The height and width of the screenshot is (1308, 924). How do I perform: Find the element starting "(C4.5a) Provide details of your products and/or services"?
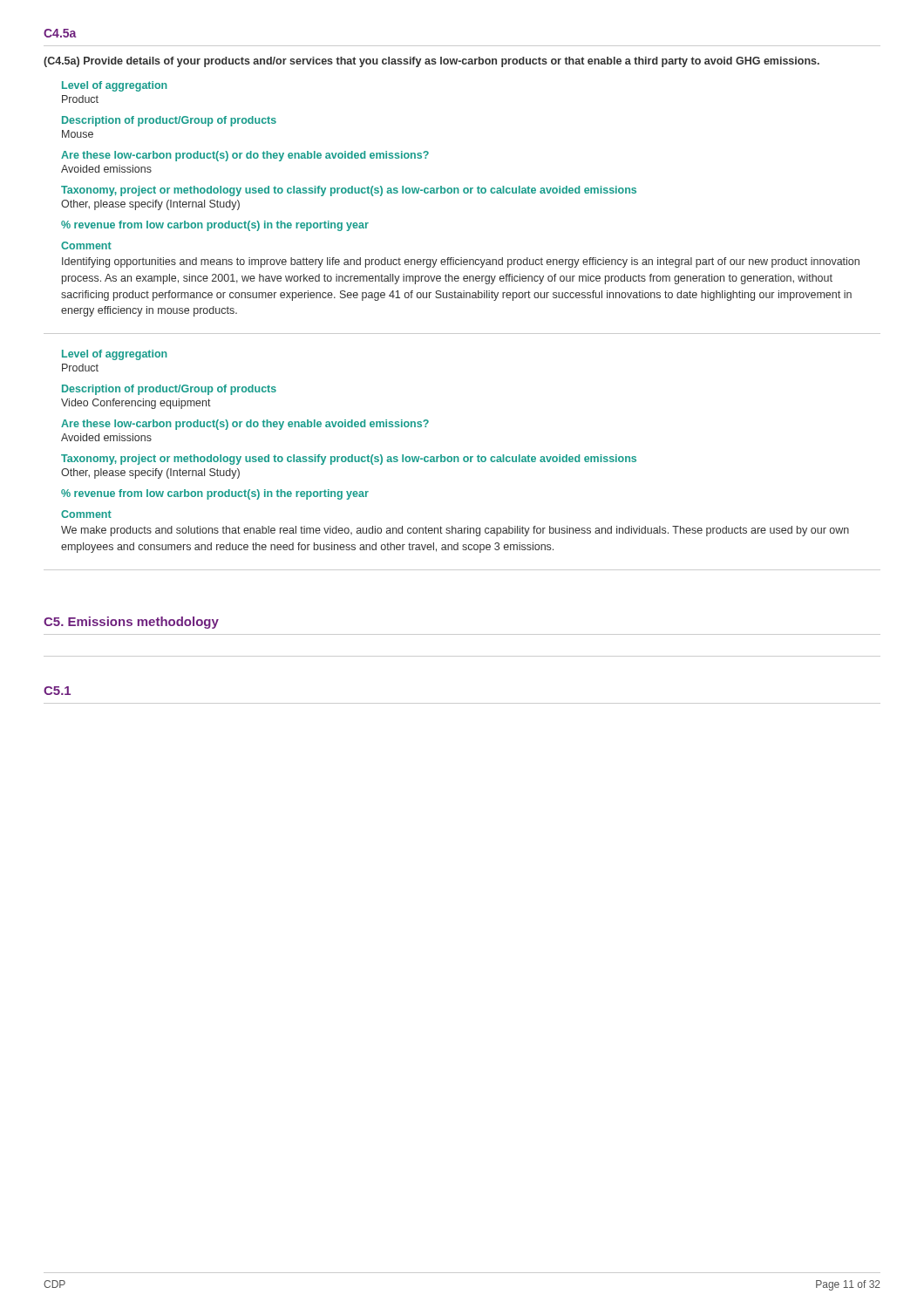432,61
